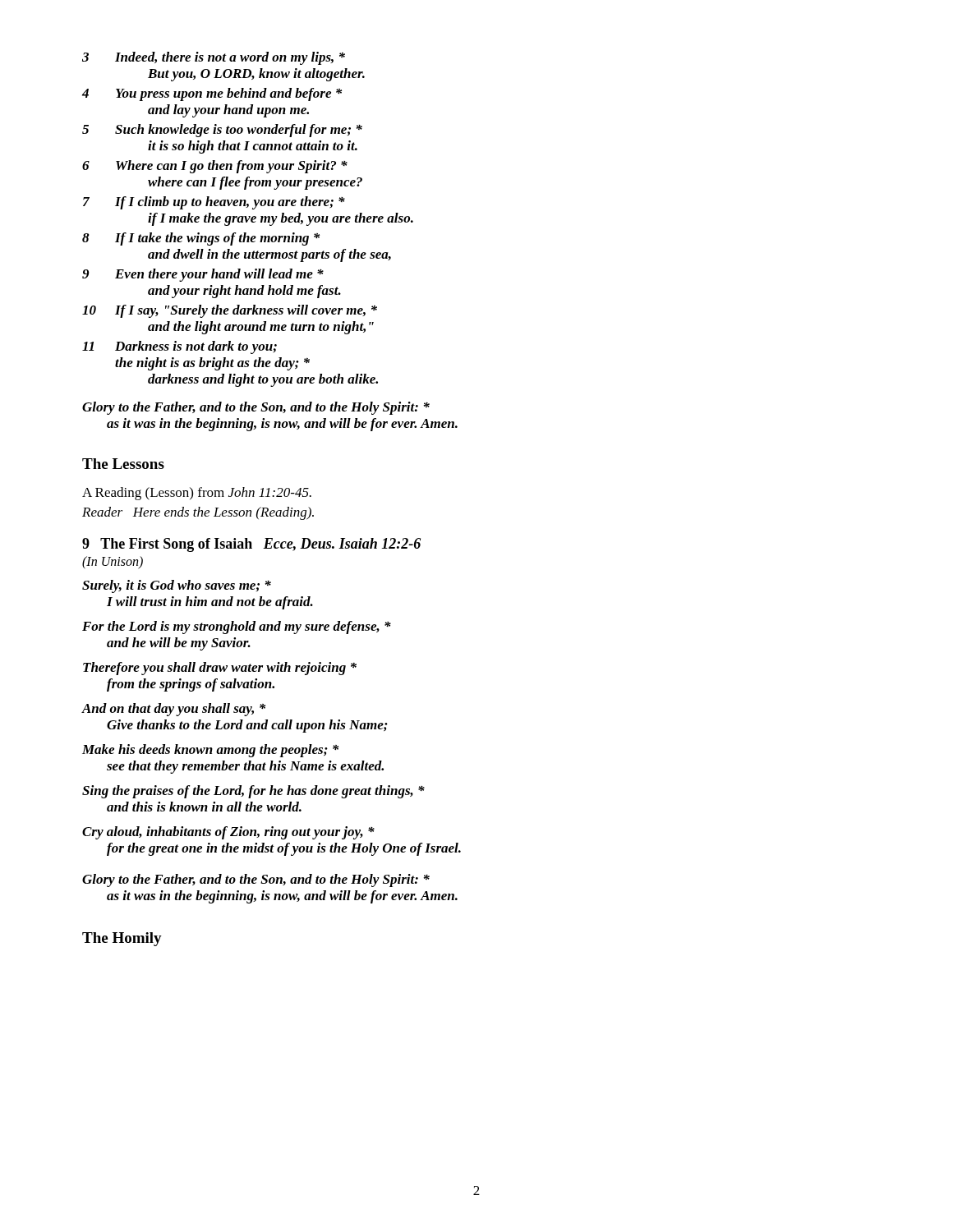Locate the list item that says "7 If I climb"

[214, 203]
